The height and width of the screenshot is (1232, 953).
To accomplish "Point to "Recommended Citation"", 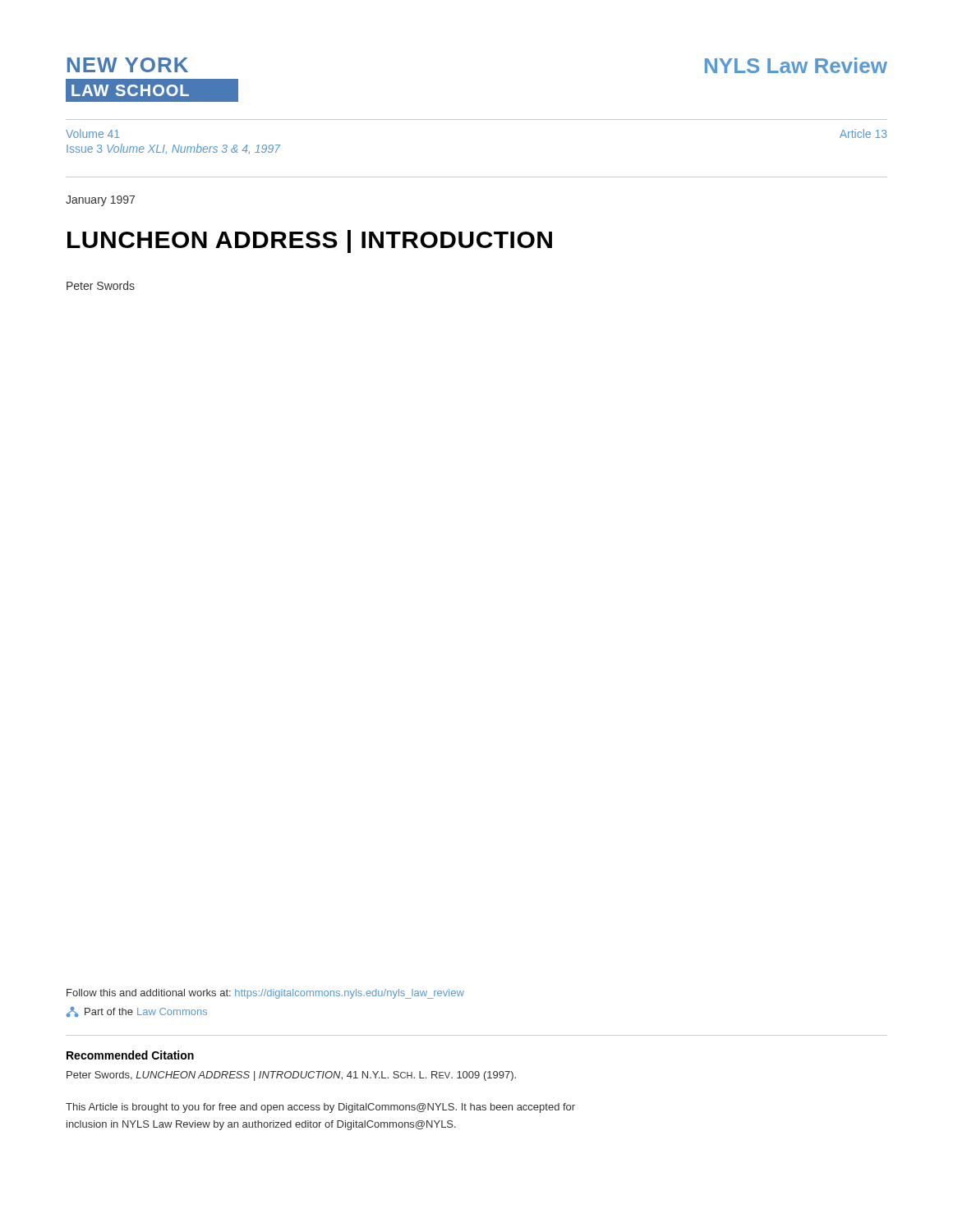I will pos(130,1055).
